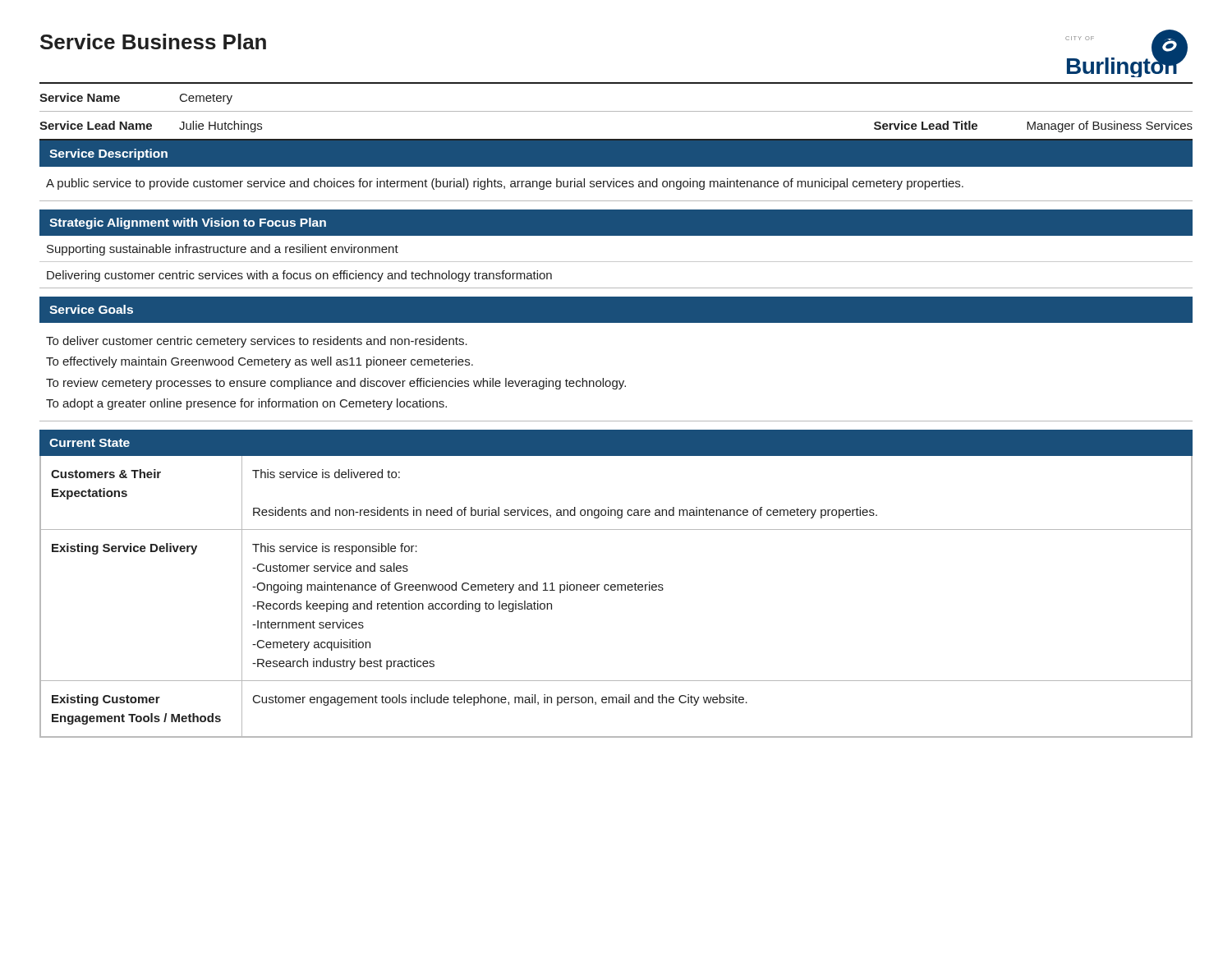Viewport: 1232px width, 953px height.
Task: Point to the text starting "Service Goals"
Action: [x=91, y=309]
